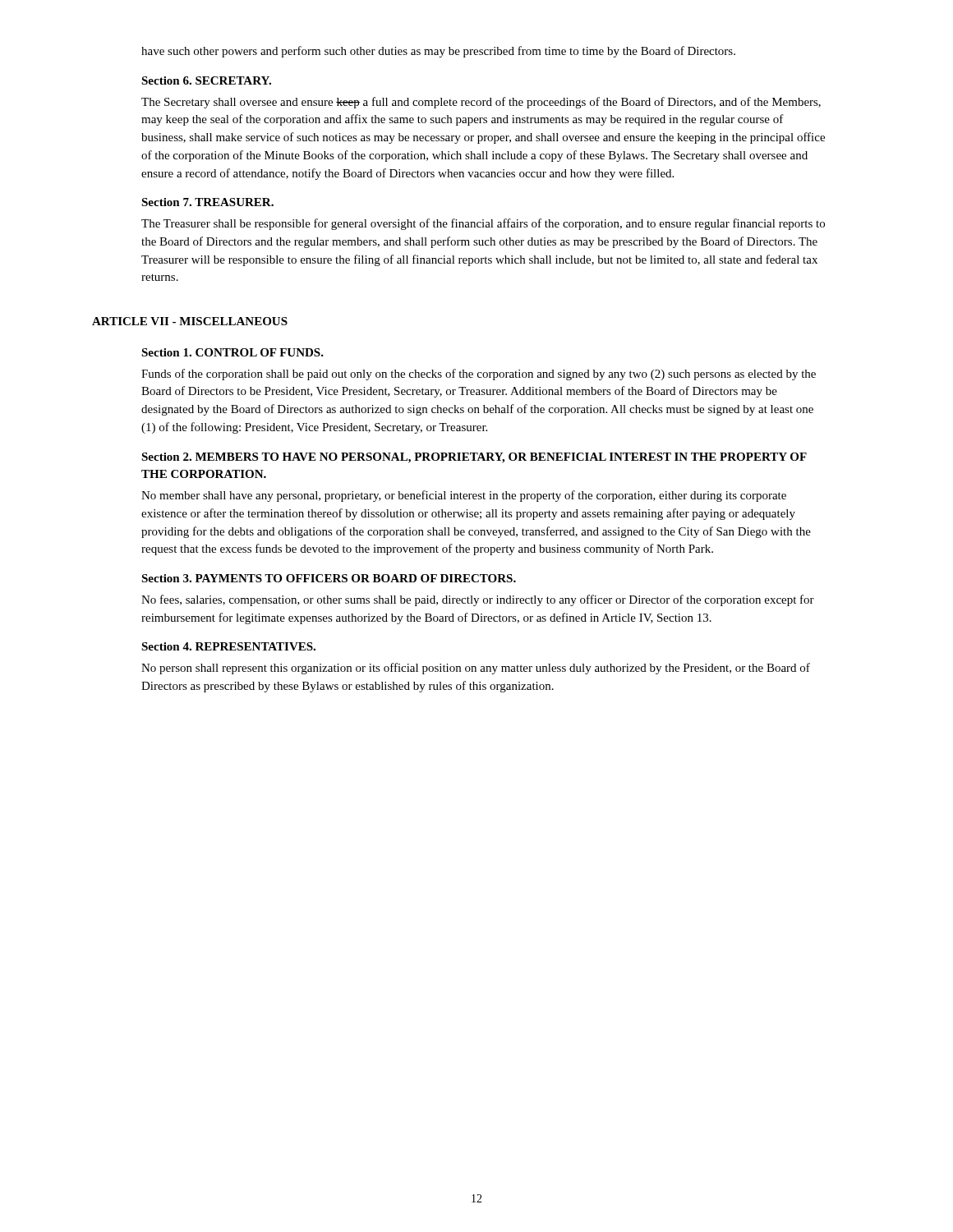This screenshot has height=1232, width=953.
Task: Select the region starting "Section 6. SECRETARY."
Action: tap(206, 80)
